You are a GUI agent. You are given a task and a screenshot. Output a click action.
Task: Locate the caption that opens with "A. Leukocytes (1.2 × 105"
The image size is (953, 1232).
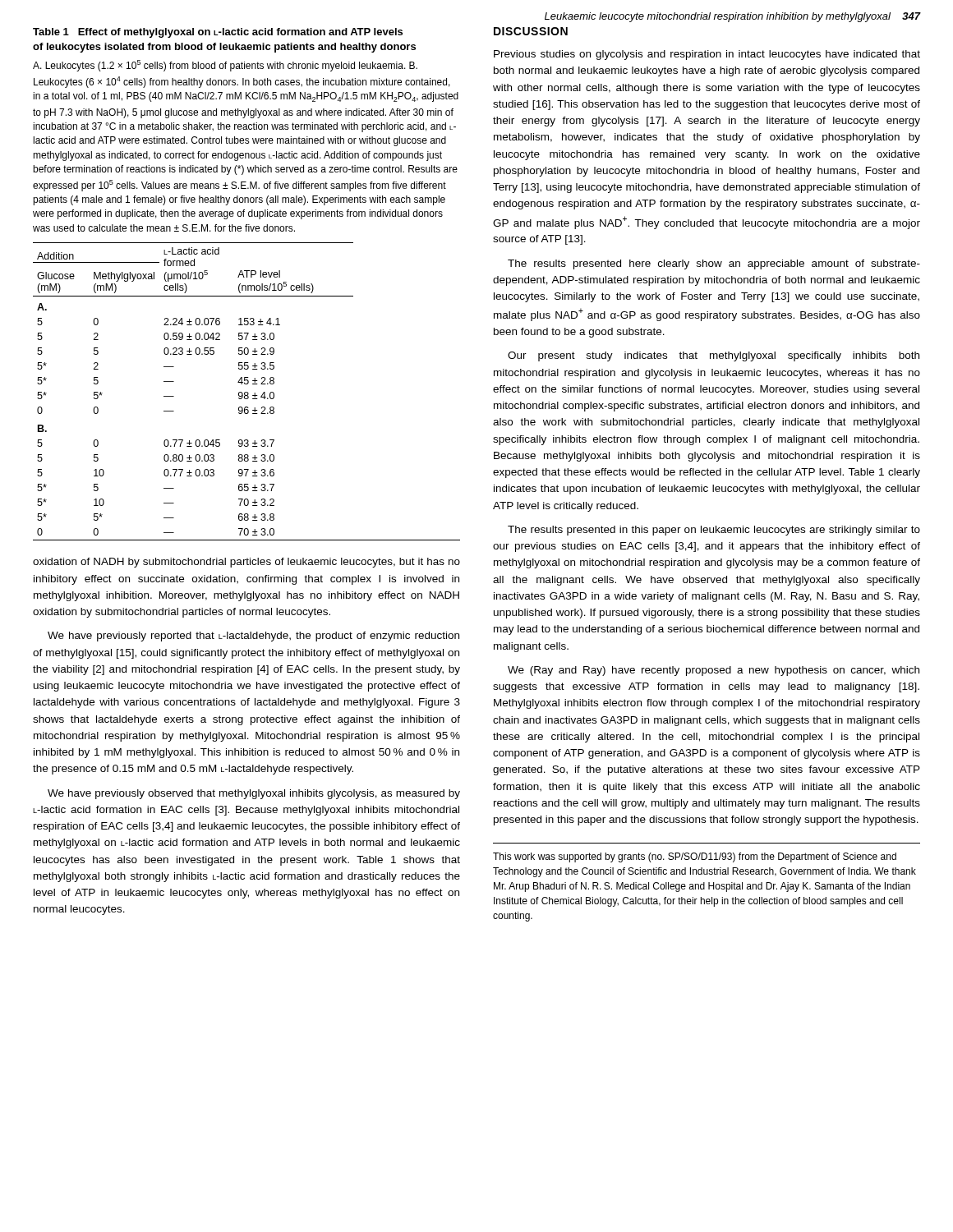pyautogui.click(x=246, y=146)
